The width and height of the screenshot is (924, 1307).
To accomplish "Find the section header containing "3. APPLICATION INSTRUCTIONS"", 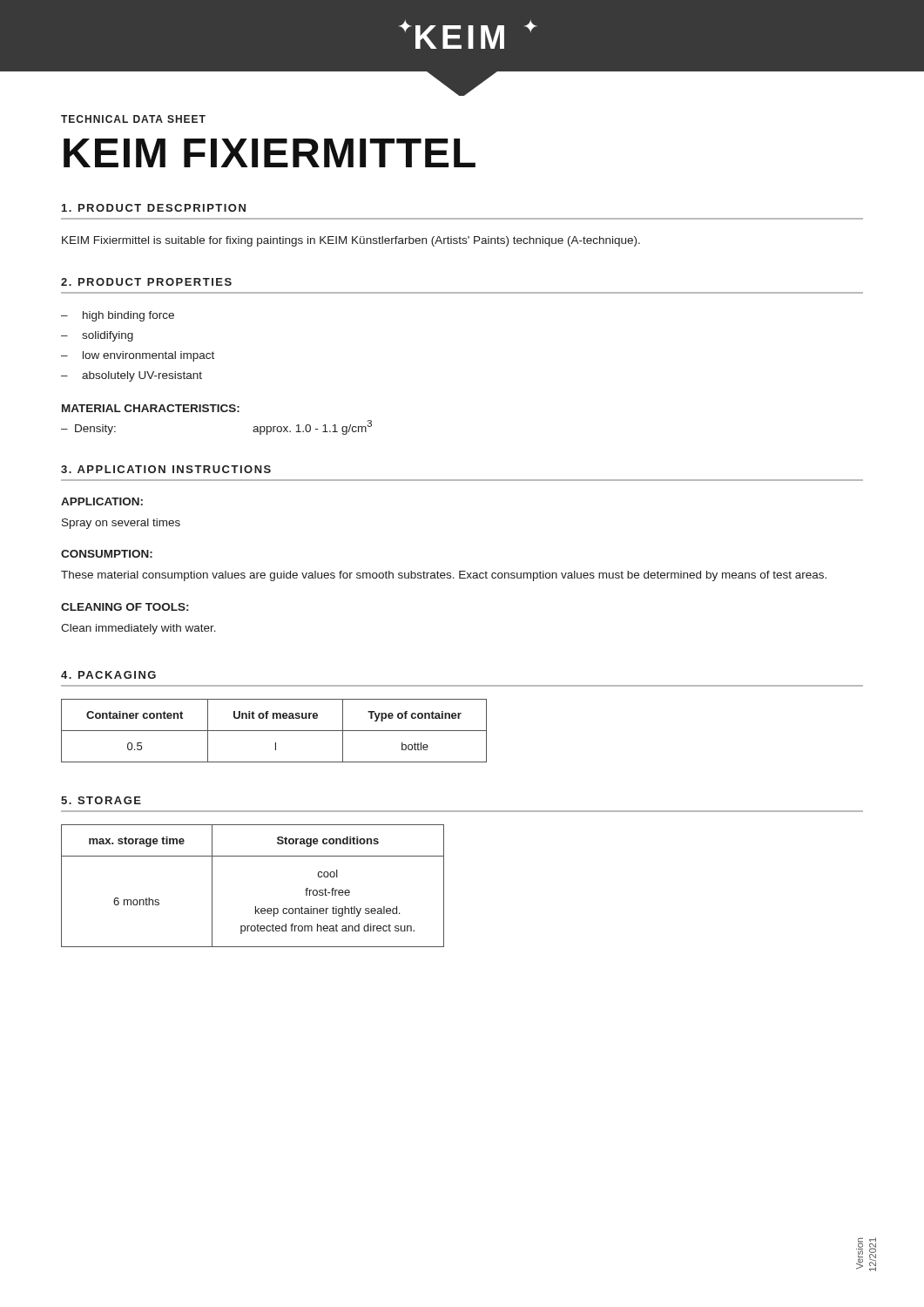I will (x=167, y=469).
